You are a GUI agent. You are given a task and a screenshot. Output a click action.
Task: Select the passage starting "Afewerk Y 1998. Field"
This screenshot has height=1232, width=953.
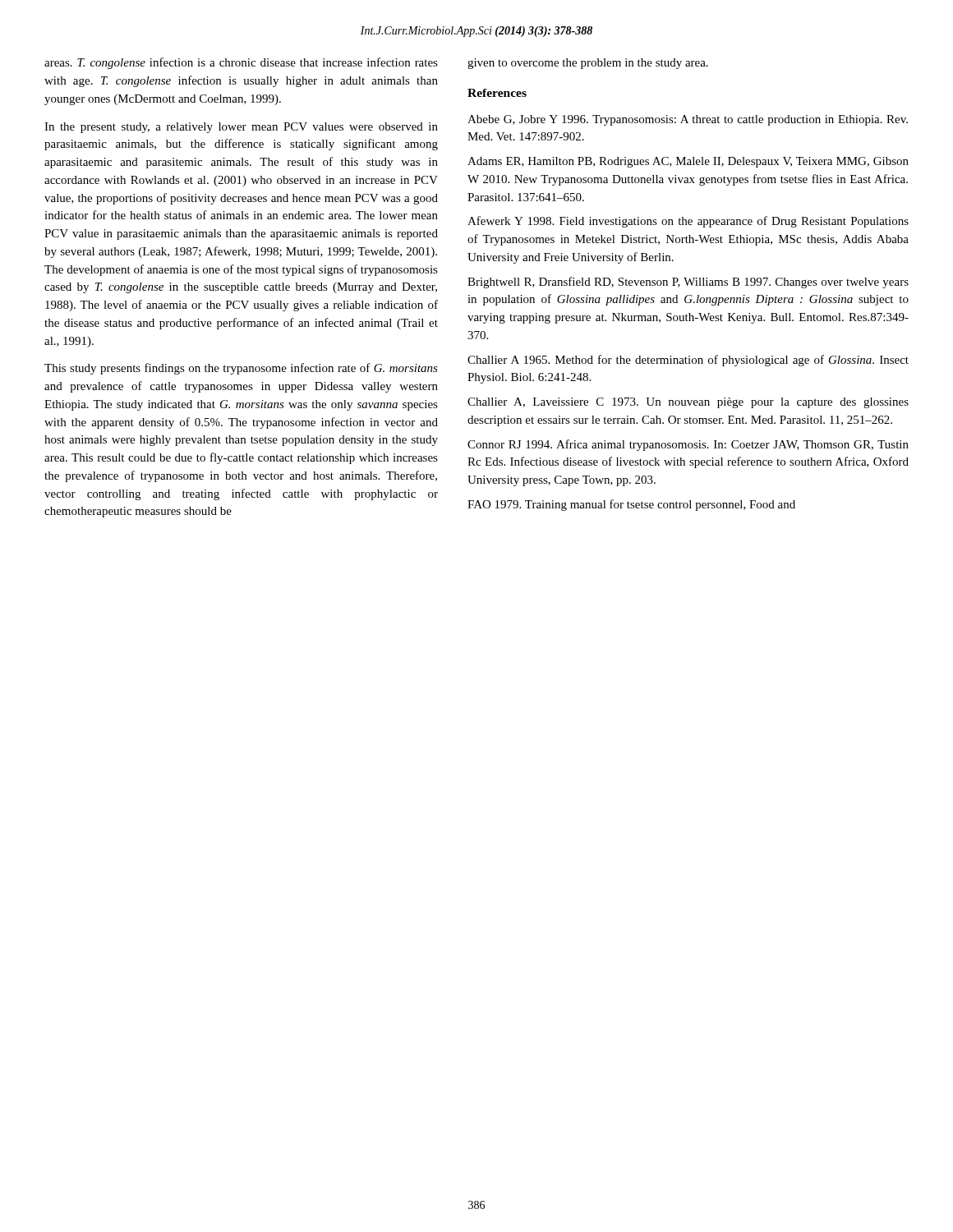pyautogui.click(x=688, y=239)
